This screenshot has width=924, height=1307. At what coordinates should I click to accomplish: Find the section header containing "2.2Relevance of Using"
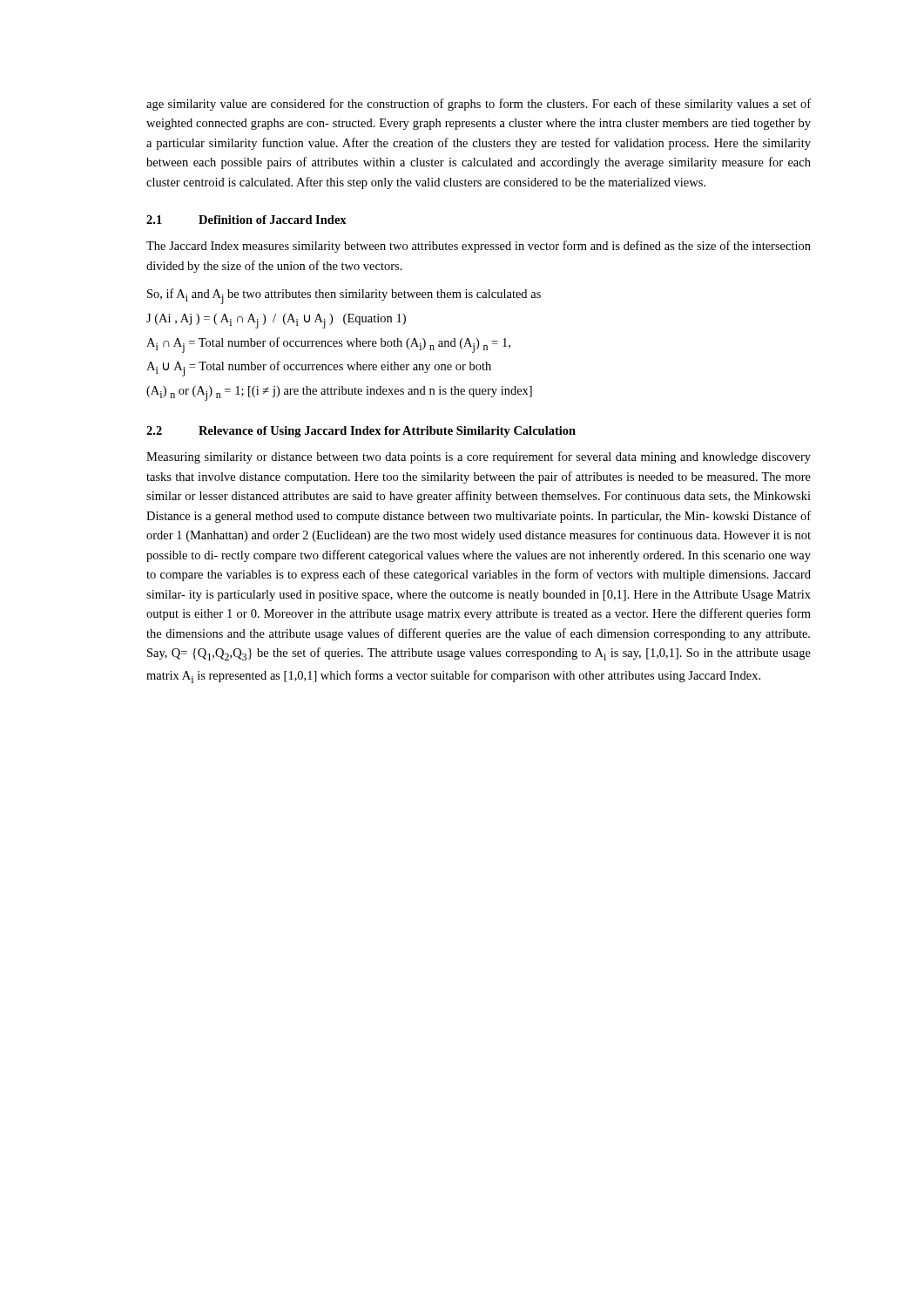click(x=361, y=431)
